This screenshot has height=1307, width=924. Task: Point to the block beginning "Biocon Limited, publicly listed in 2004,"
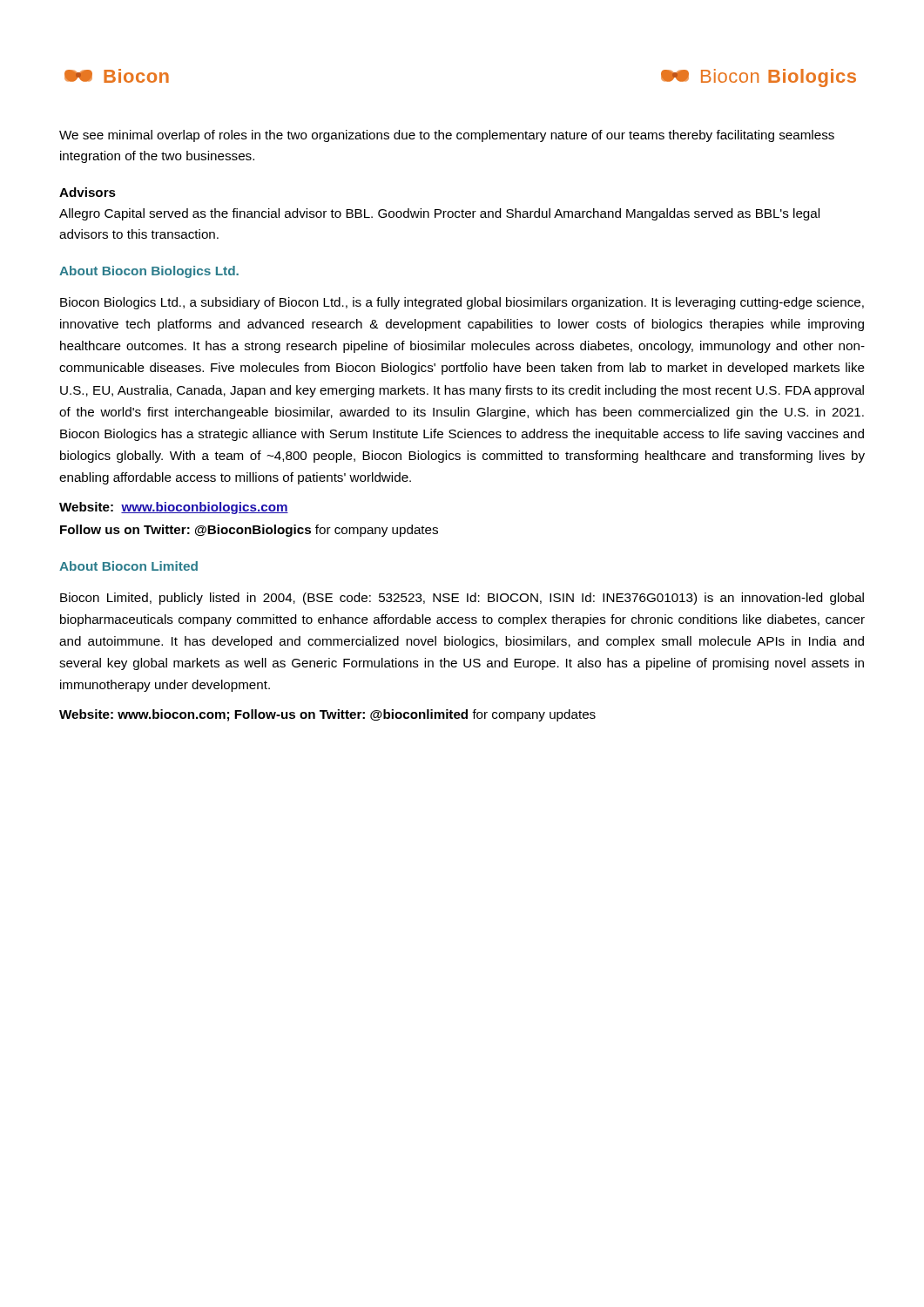(x=462, y=641)
